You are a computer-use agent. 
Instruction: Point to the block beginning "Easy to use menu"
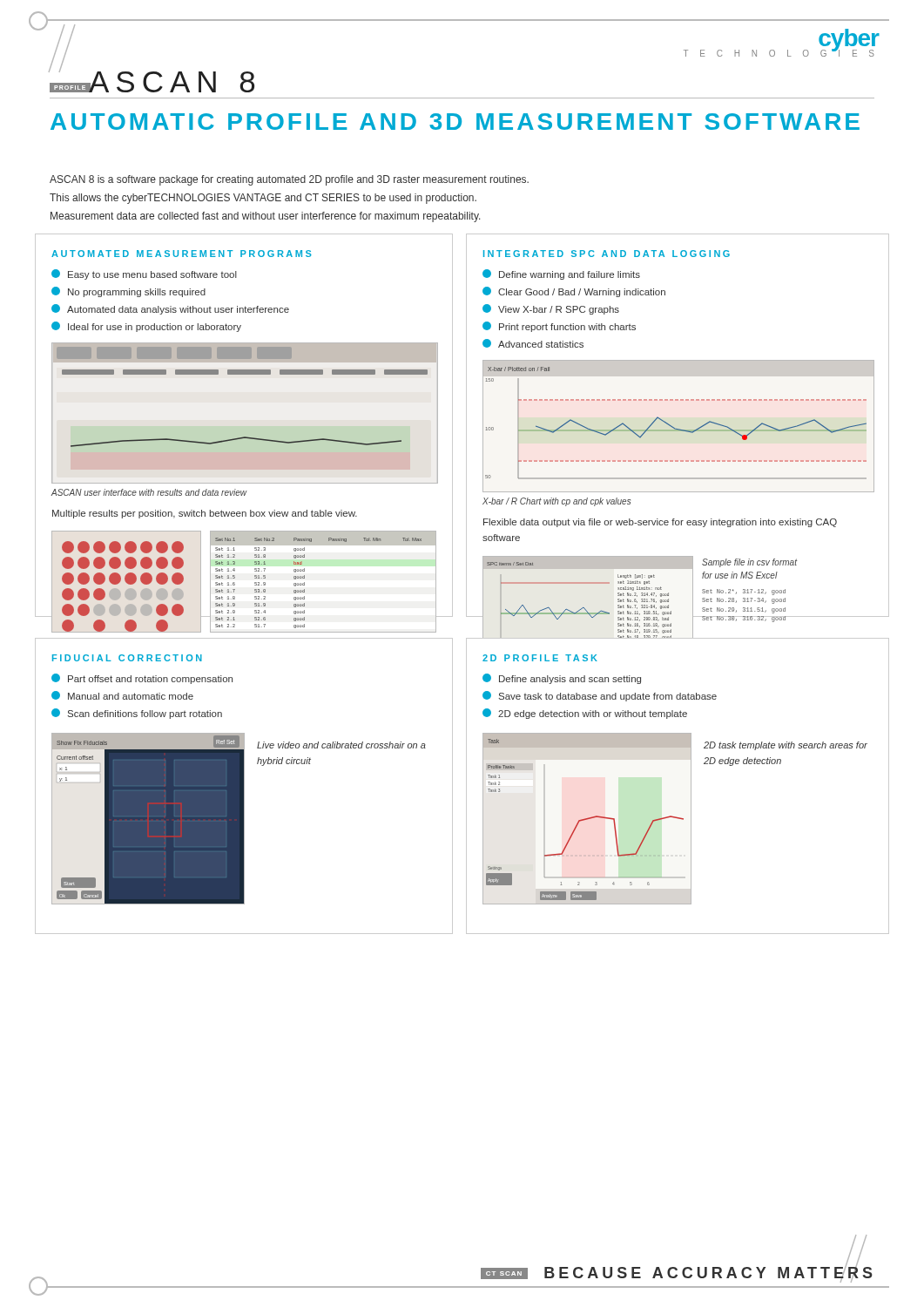point(144,274)
